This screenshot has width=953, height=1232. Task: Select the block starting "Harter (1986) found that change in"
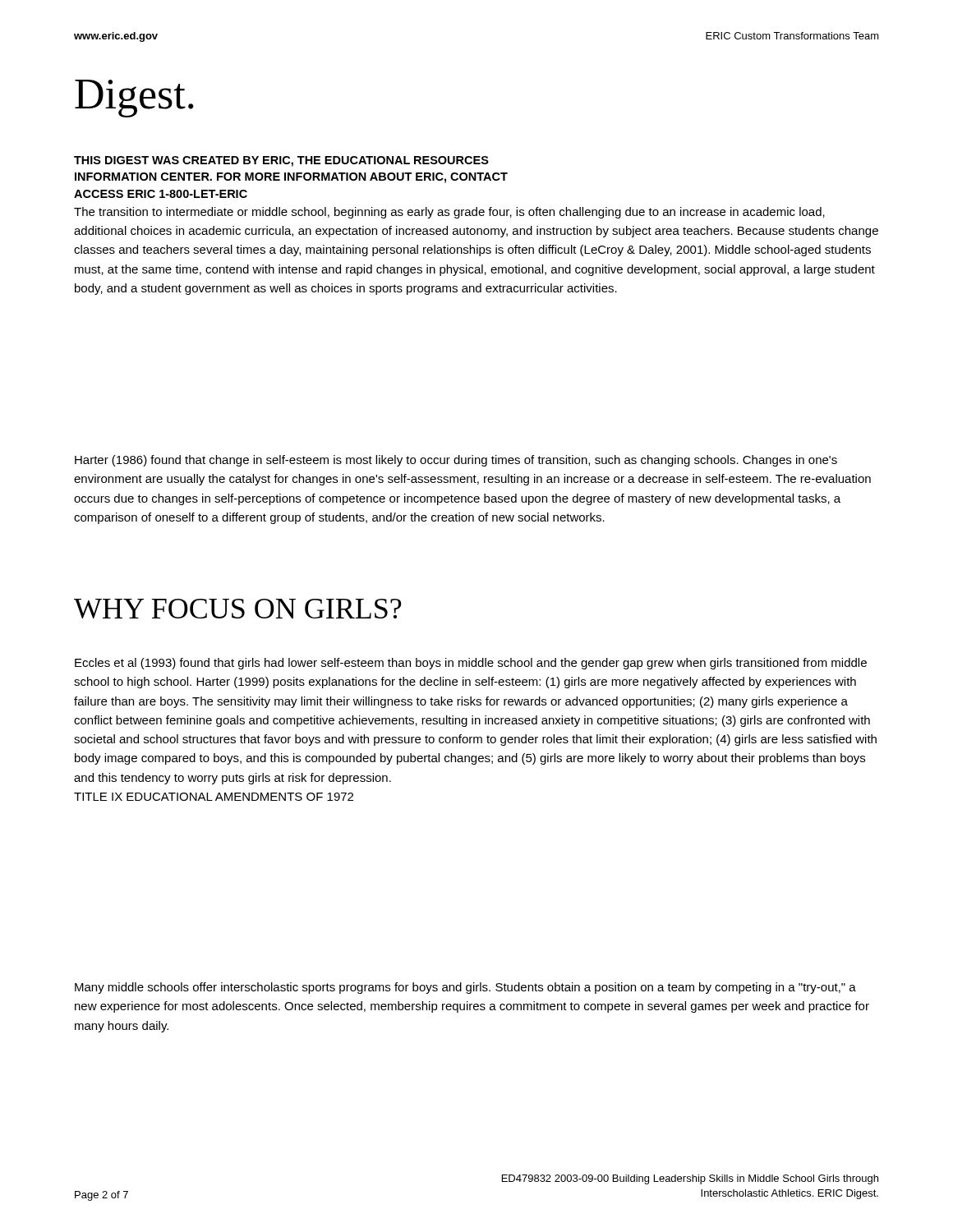tap(473, 488)
